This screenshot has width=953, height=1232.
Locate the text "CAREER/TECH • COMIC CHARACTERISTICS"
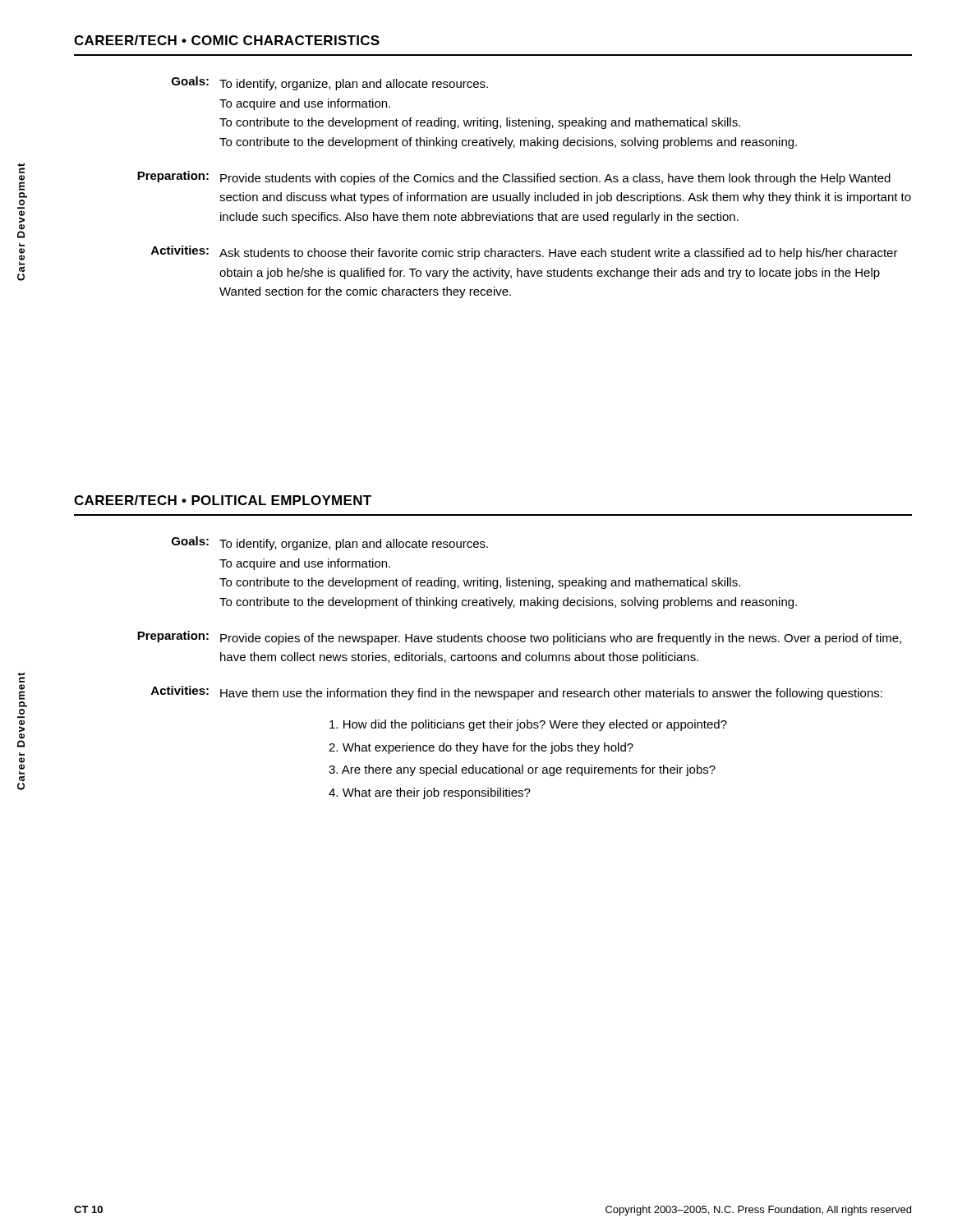(227, 41)
